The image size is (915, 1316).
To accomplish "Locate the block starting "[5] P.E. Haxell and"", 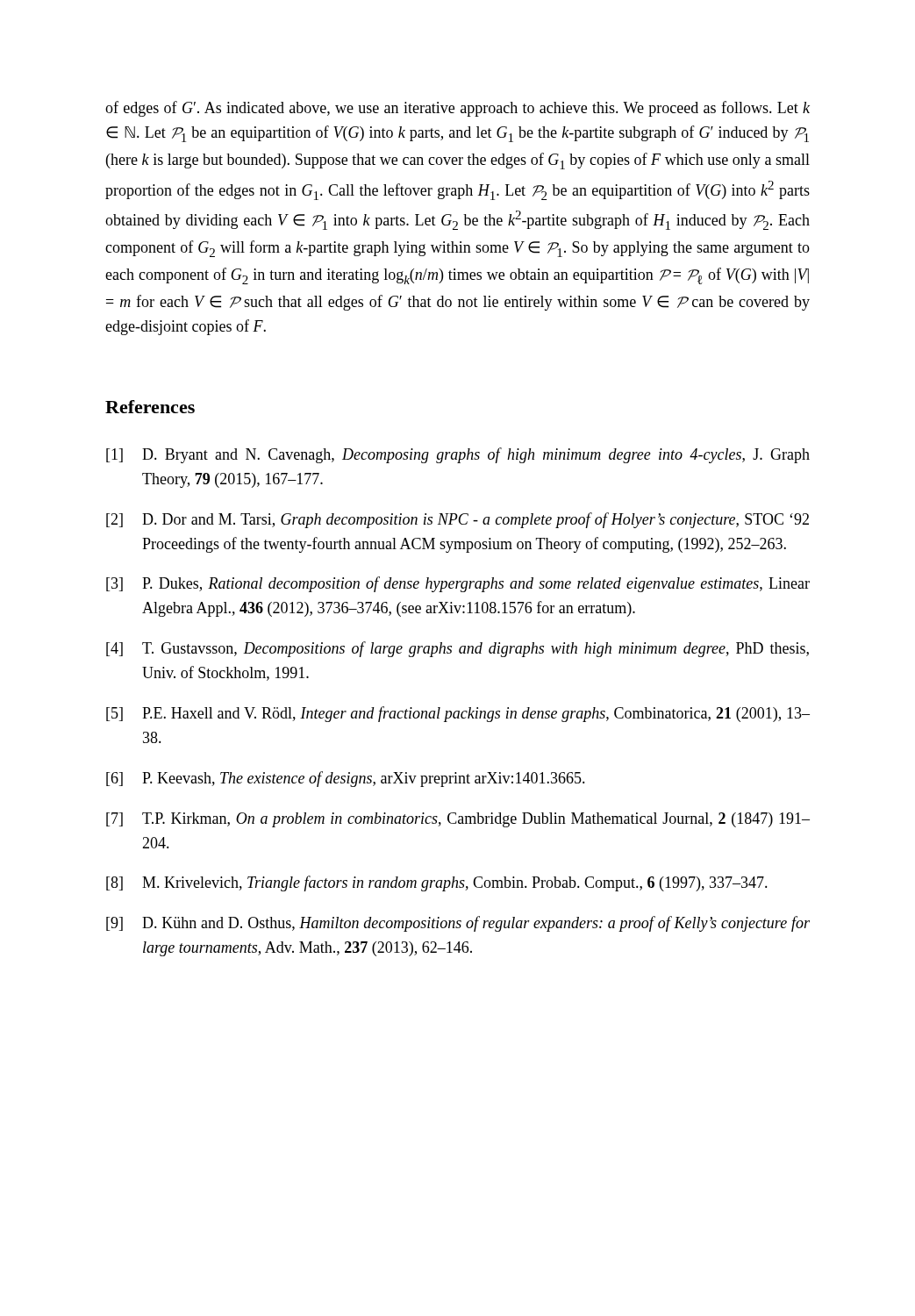I will pyautogui.click(x=458, y=726).
